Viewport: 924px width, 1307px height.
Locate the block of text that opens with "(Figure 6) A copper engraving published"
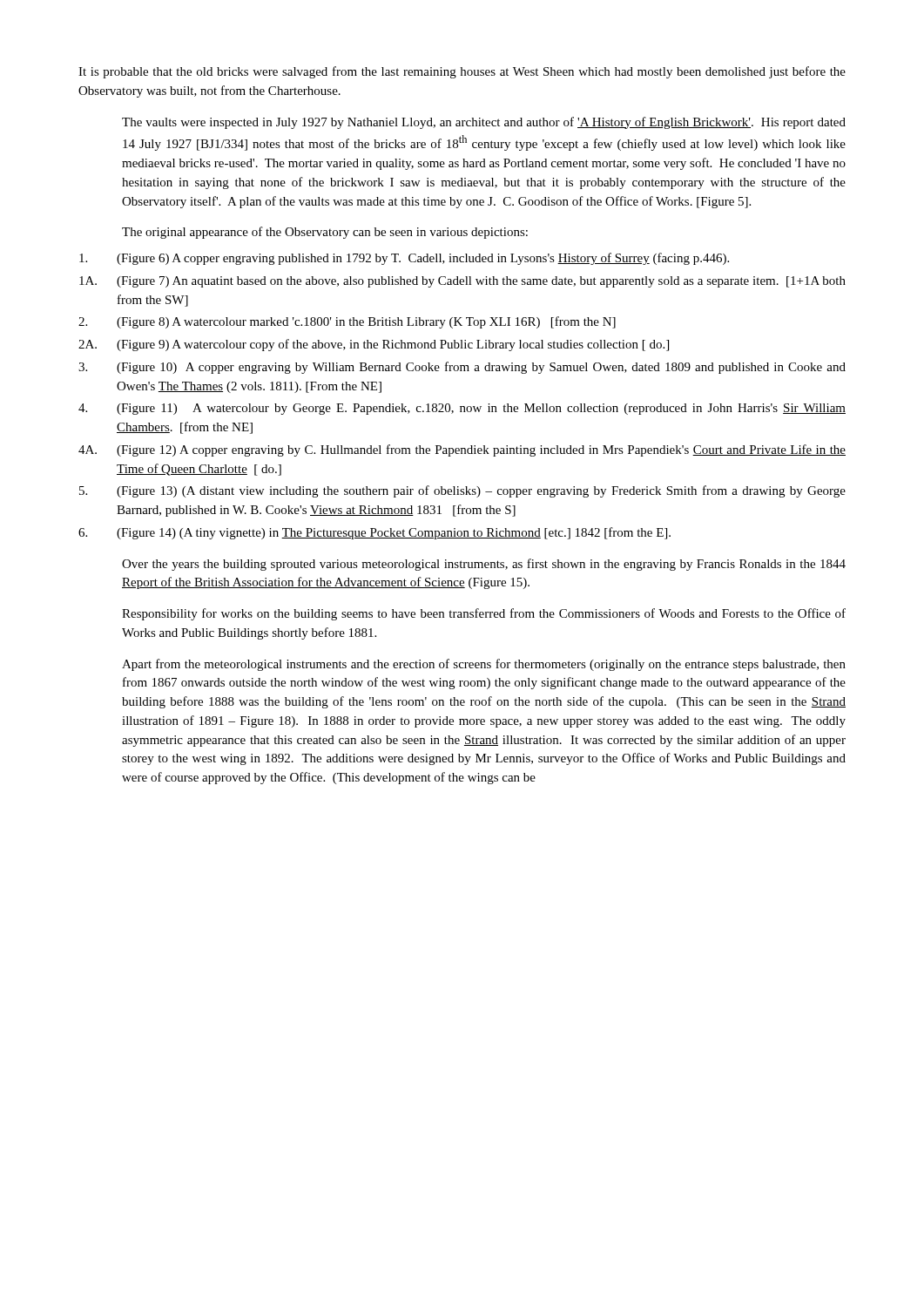pos(462,259)
